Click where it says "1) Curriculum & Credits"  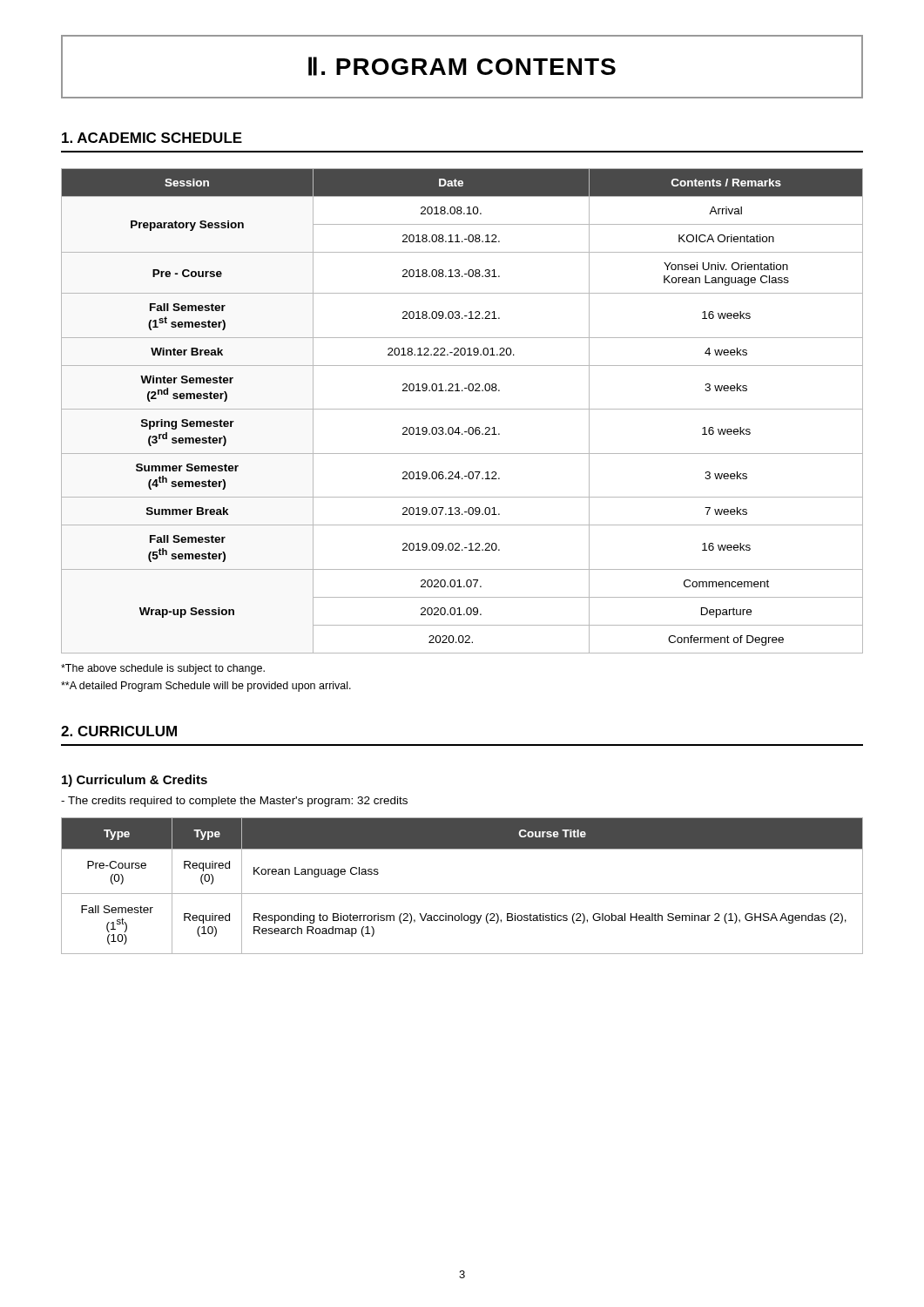[134, 779]
